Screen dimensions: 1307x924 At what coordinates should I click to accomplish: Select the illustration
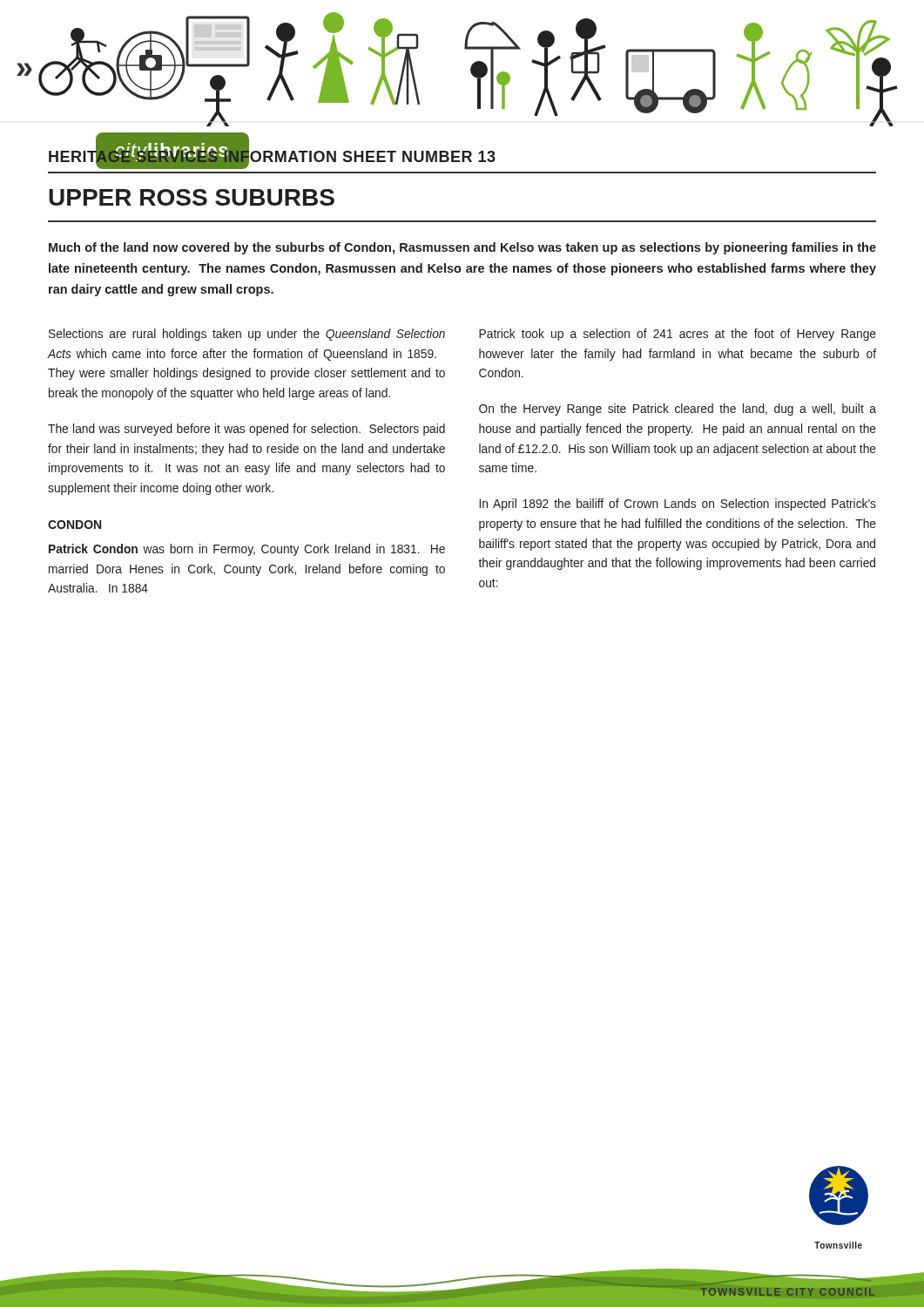[462, 63]
